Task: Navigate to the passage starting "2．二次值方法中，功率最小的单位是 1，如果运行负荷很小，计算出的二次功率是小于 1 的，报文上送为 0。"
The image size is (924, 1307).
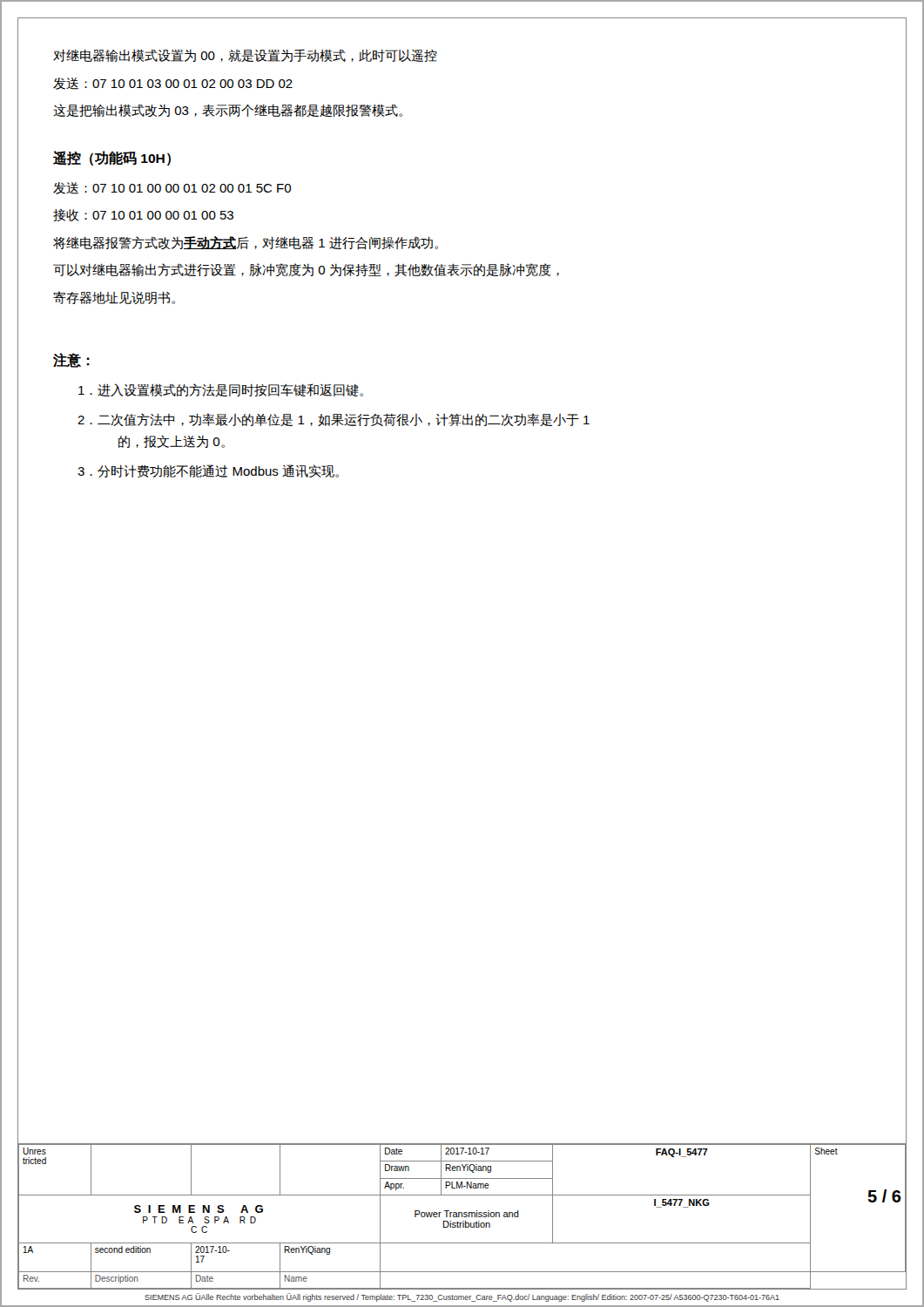Action: tap(474, 432)
